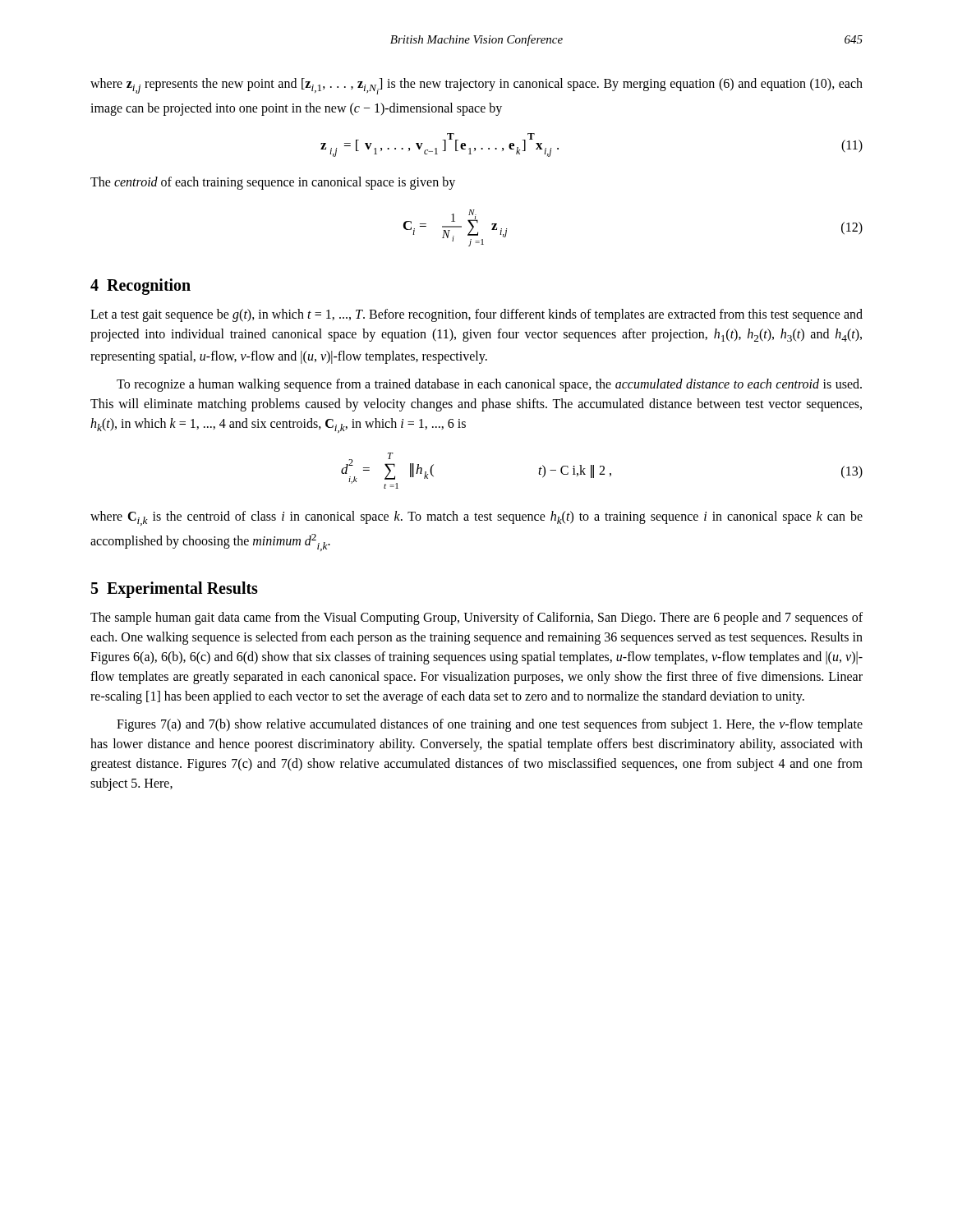Select the block starting "The centroid of each training sequence"
This screenshot has height=1232, width=953.
[x=273, y=183]
